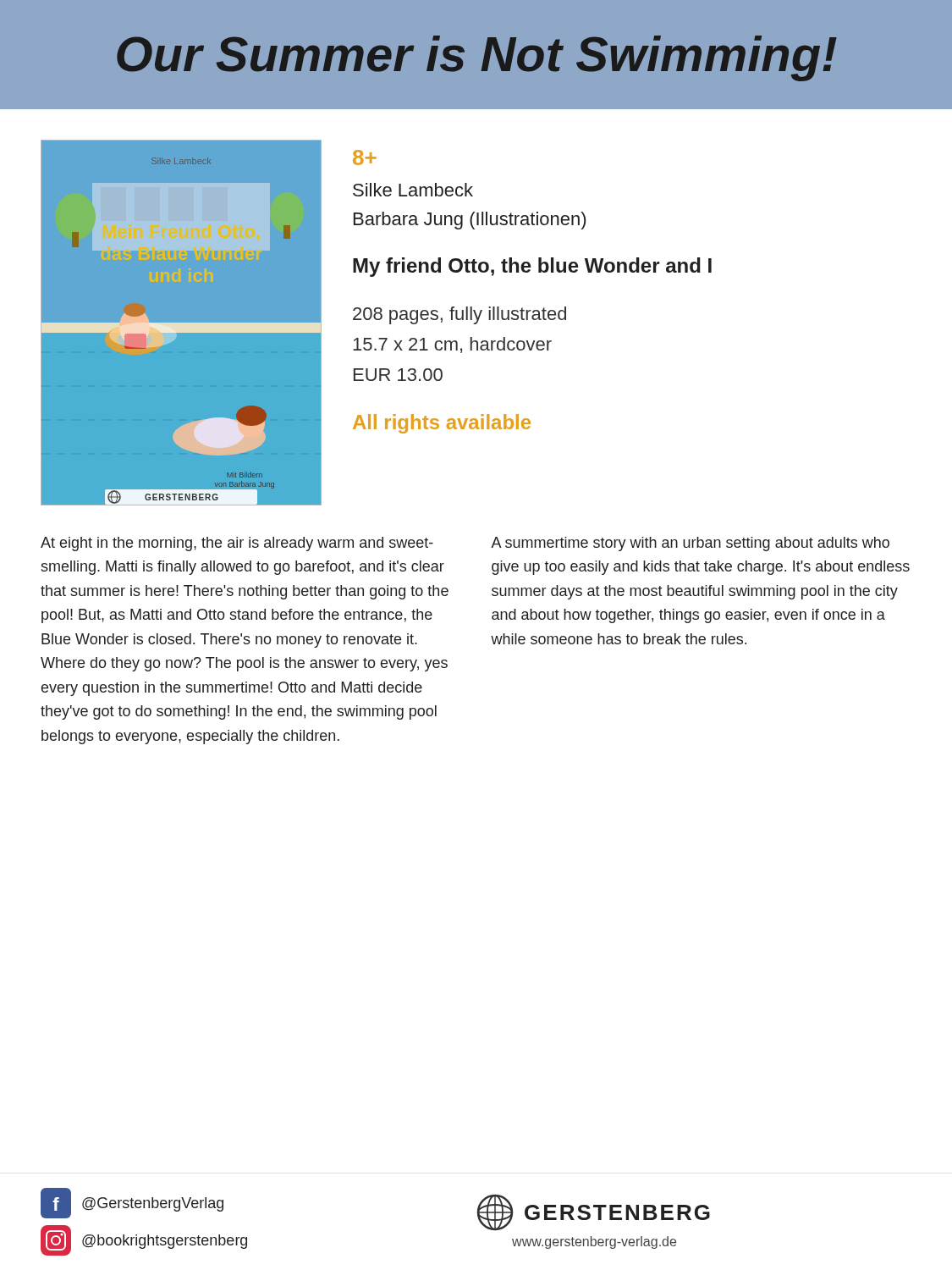Locate the illustration

[181, 323]
